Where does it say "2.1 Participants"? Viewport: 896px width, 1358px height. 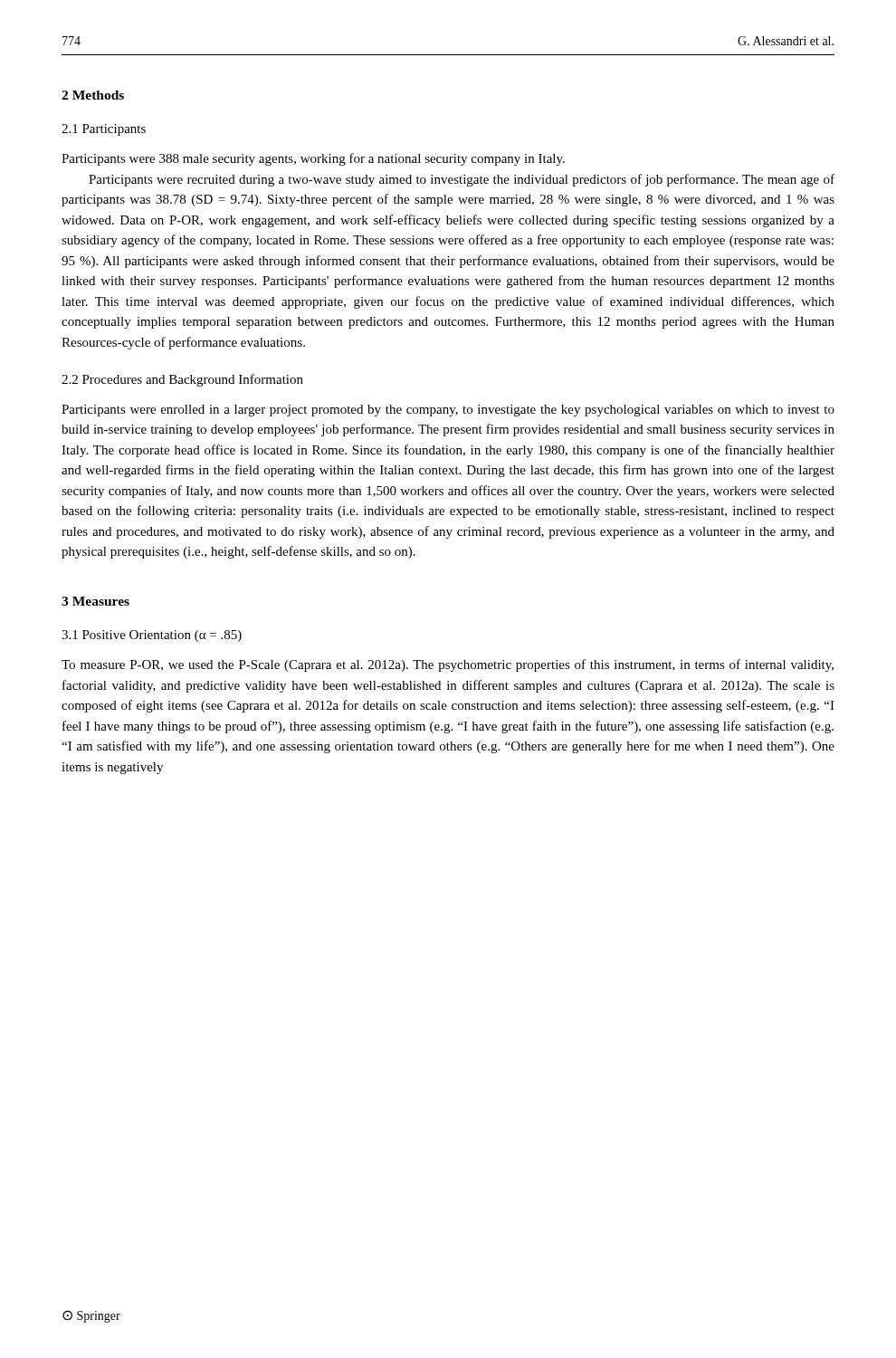pos(104,129)
